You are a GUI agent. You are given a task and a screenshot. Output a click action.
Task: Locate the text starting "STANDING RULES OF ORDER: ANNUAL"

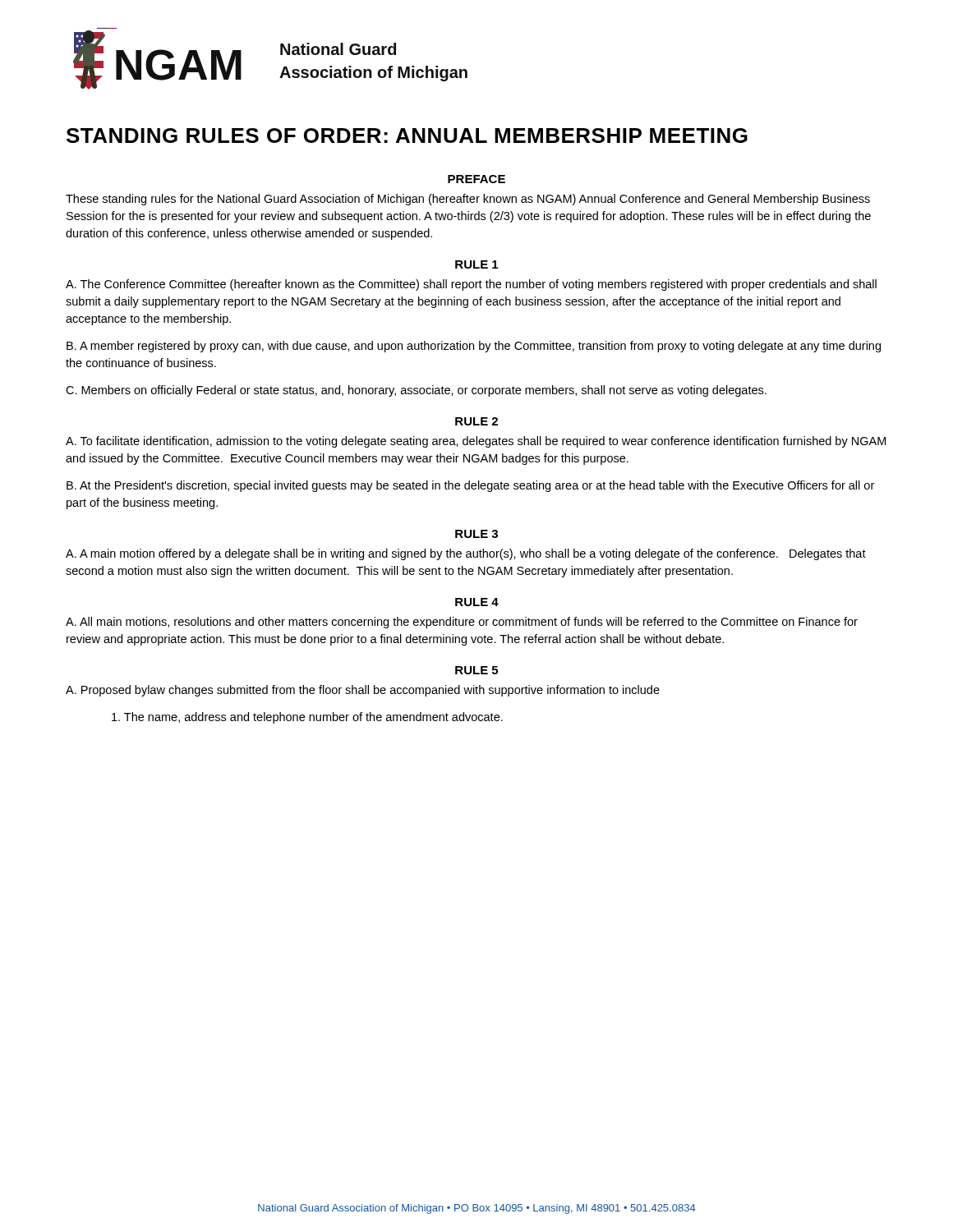[407, 136]
